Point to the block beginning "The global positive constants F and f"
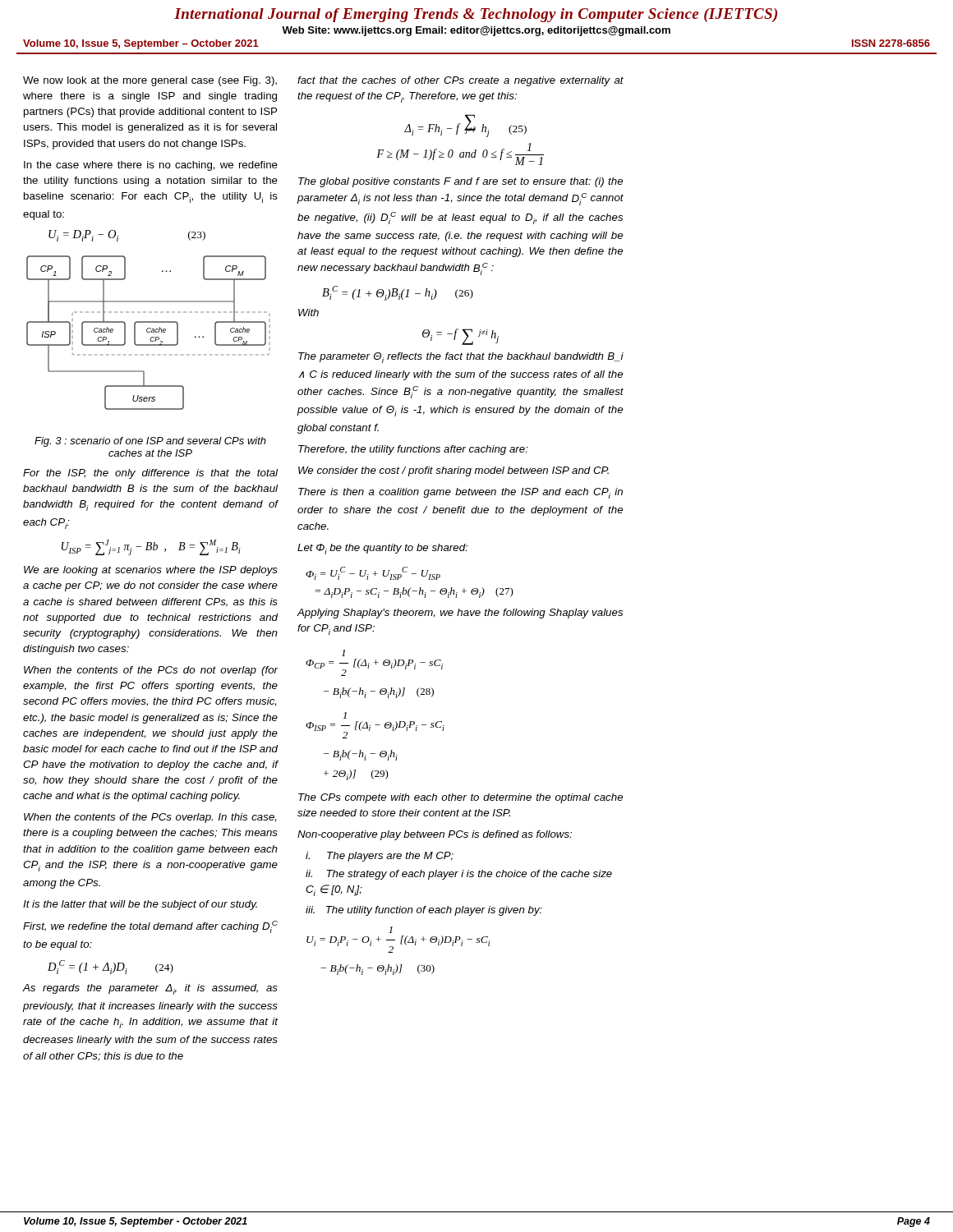The image size is (953, 1232). (460, 226)
